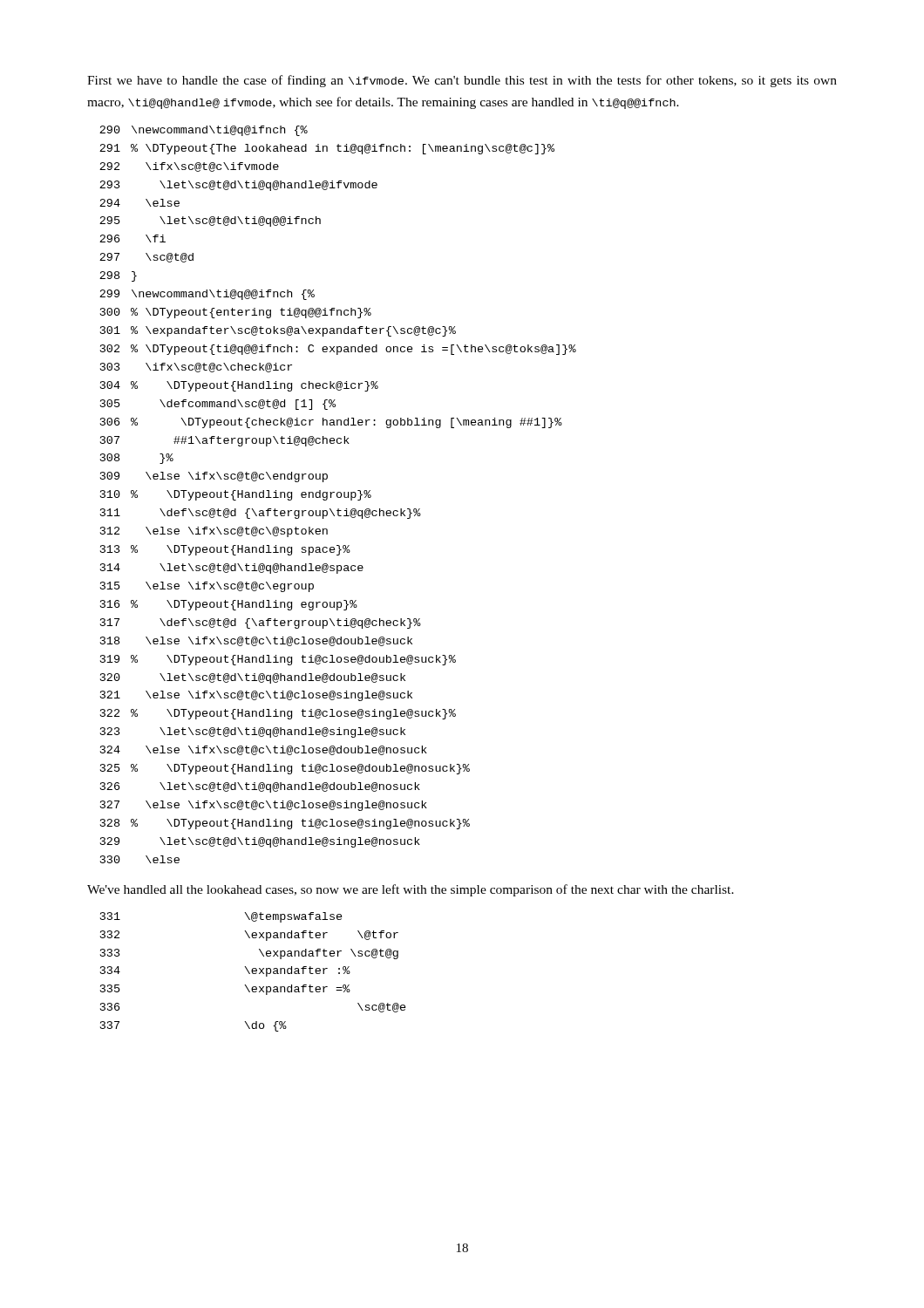Point to the text block starting "331 \@tempswafalse 332 \expandafter \@tfor 333"
This screenshot has width=924, height=1308.
pos(253,972)
